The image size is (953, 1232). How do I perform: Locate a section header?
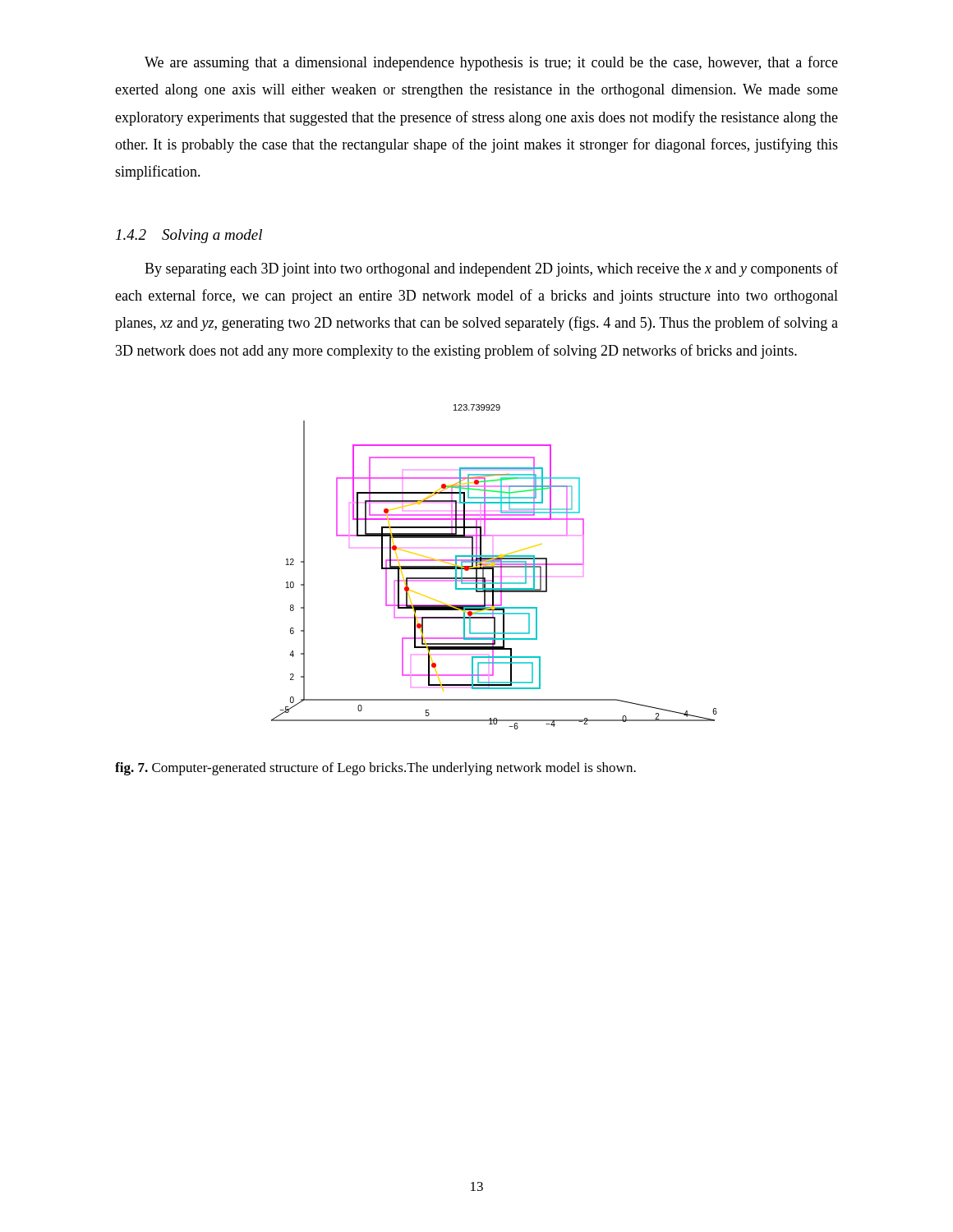(189, 235)
